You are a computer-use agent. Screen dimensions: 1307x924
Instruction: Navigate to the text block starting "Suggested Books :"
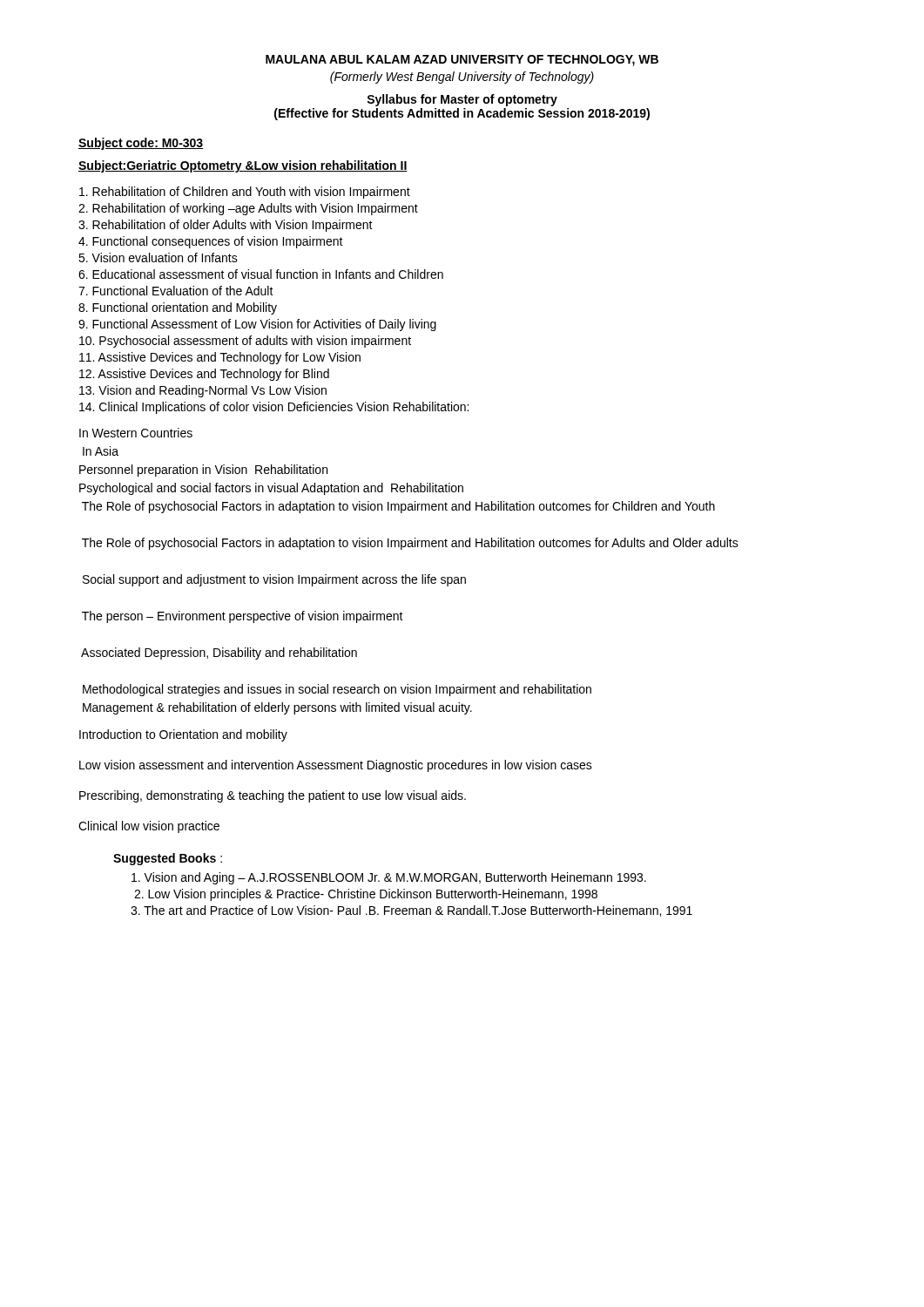[x=168, y=858]
